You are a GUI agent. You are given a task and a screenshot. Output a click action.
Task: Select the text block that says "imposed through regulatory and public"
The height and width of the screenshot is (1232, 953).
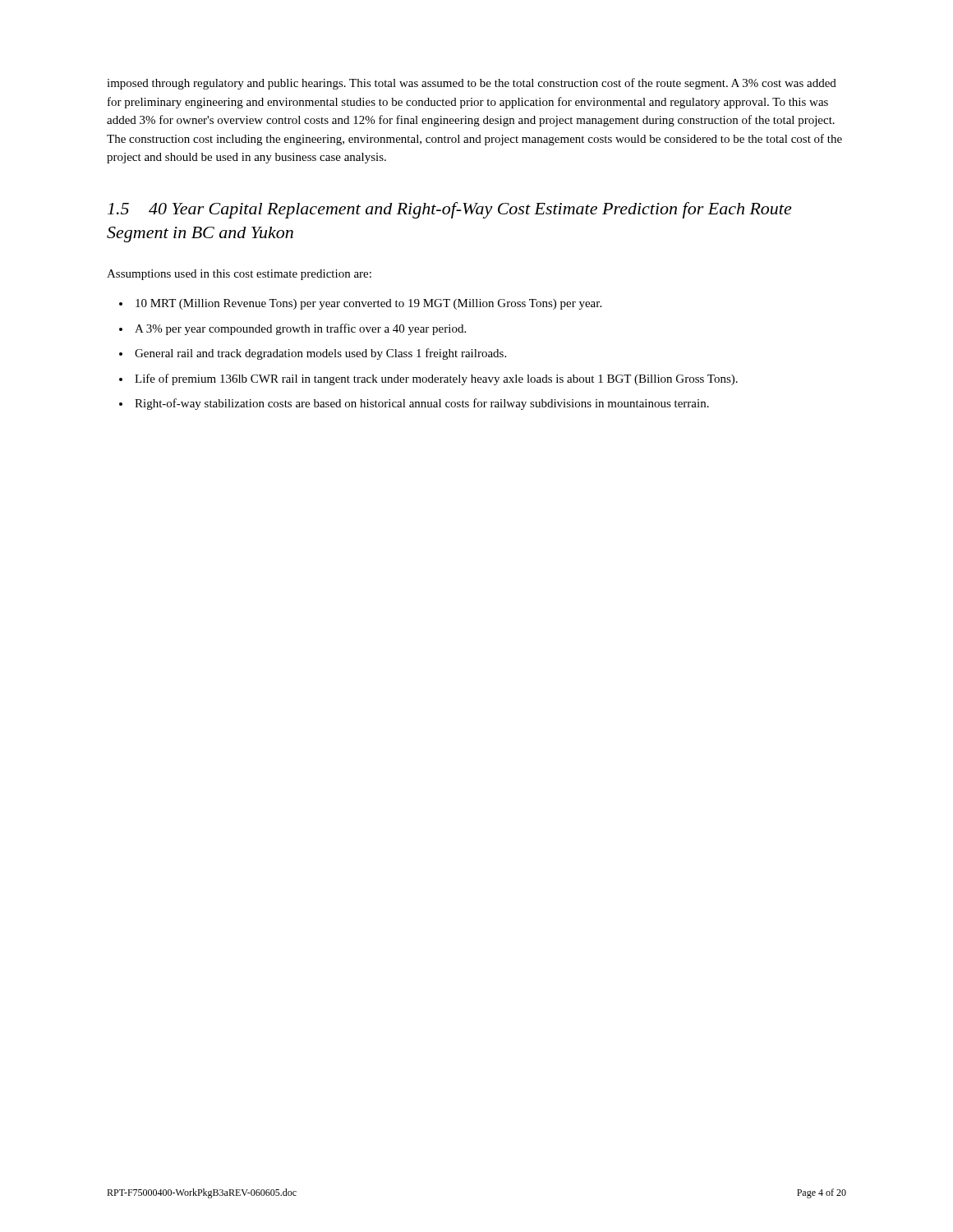[475, 120]
